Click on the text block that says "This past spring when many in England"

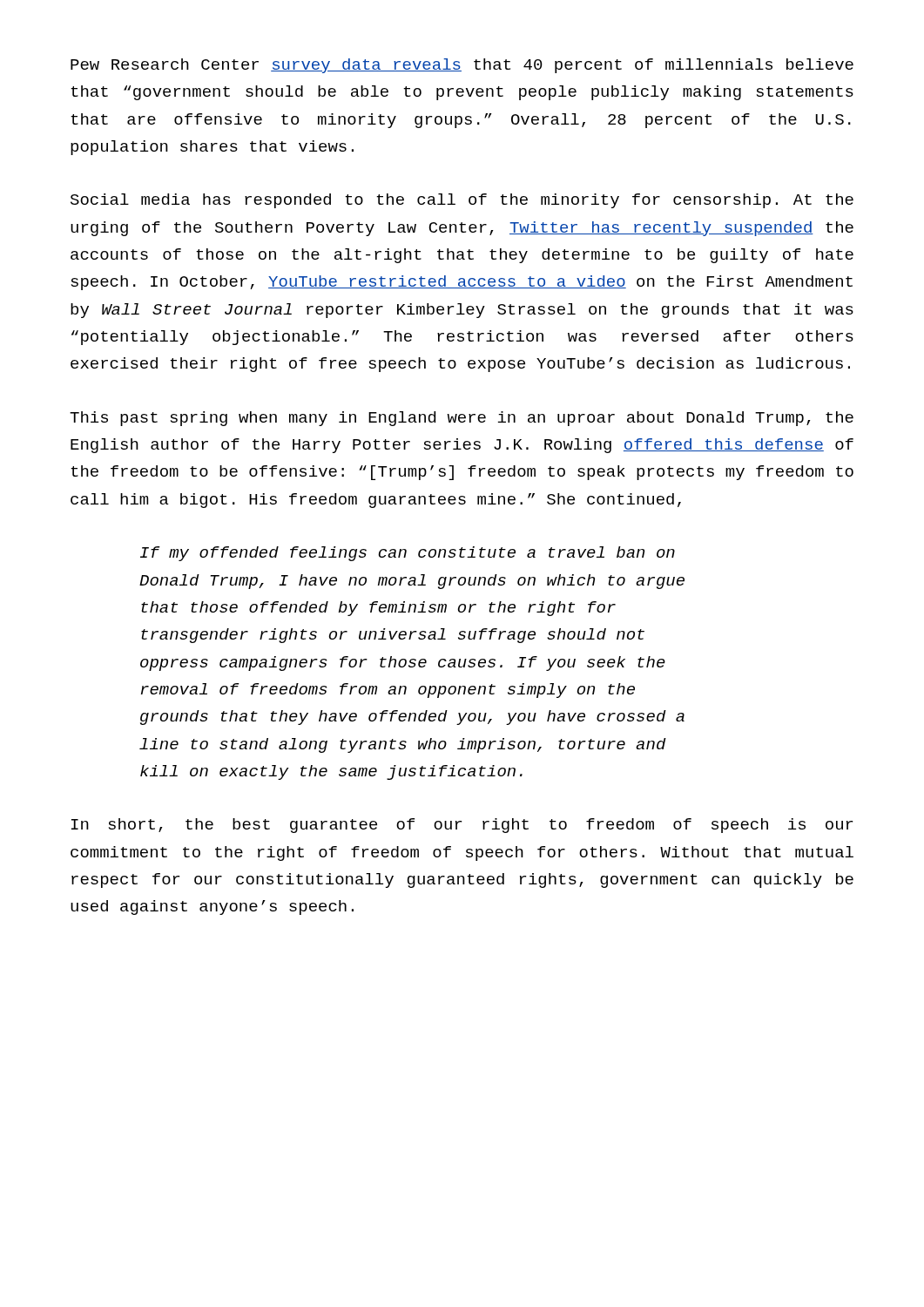[x=462, y=459]
